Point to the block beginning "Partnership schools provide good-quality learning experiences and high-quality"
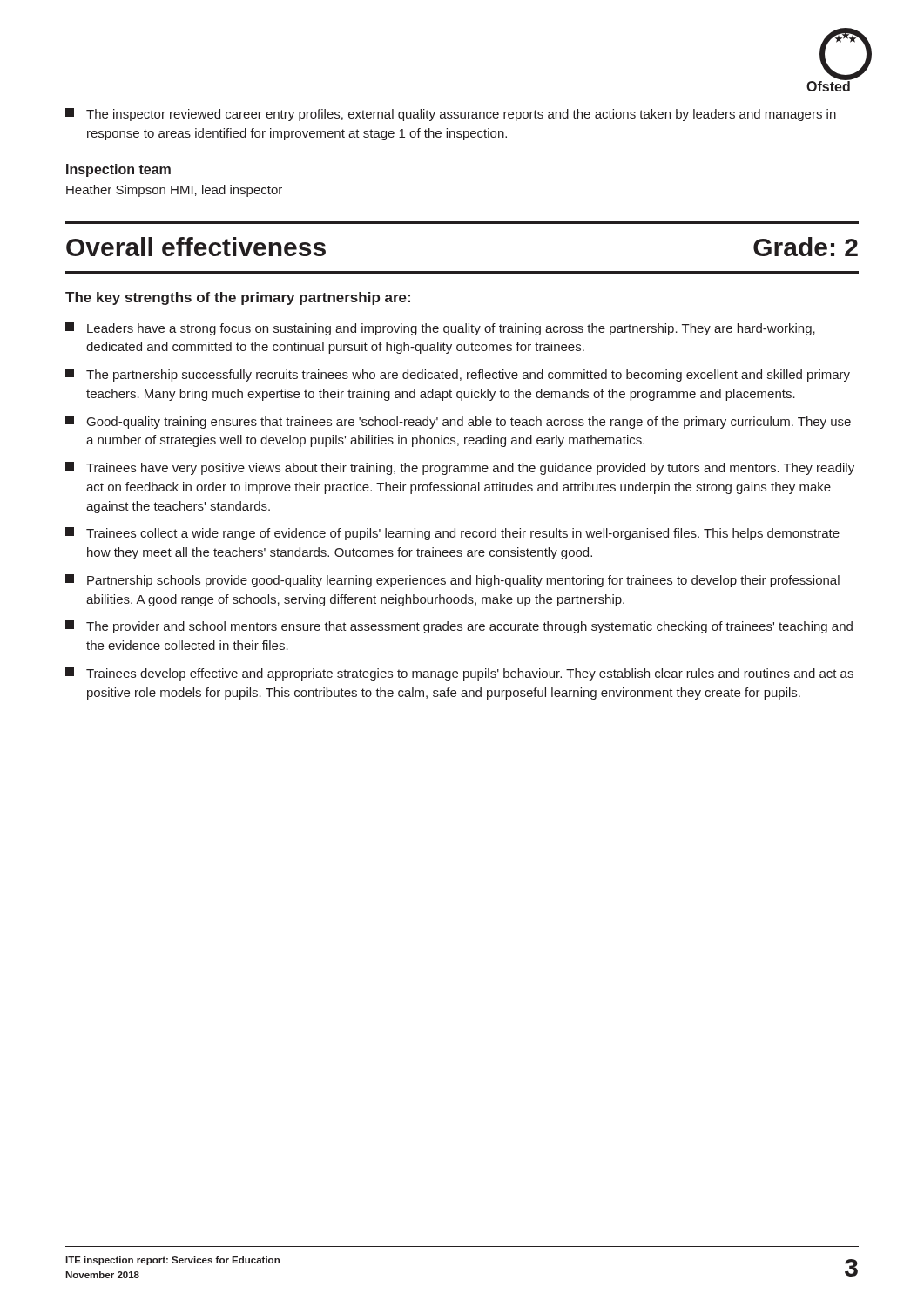The width and height of the screenshot is (924, 1307). point(462,589)
